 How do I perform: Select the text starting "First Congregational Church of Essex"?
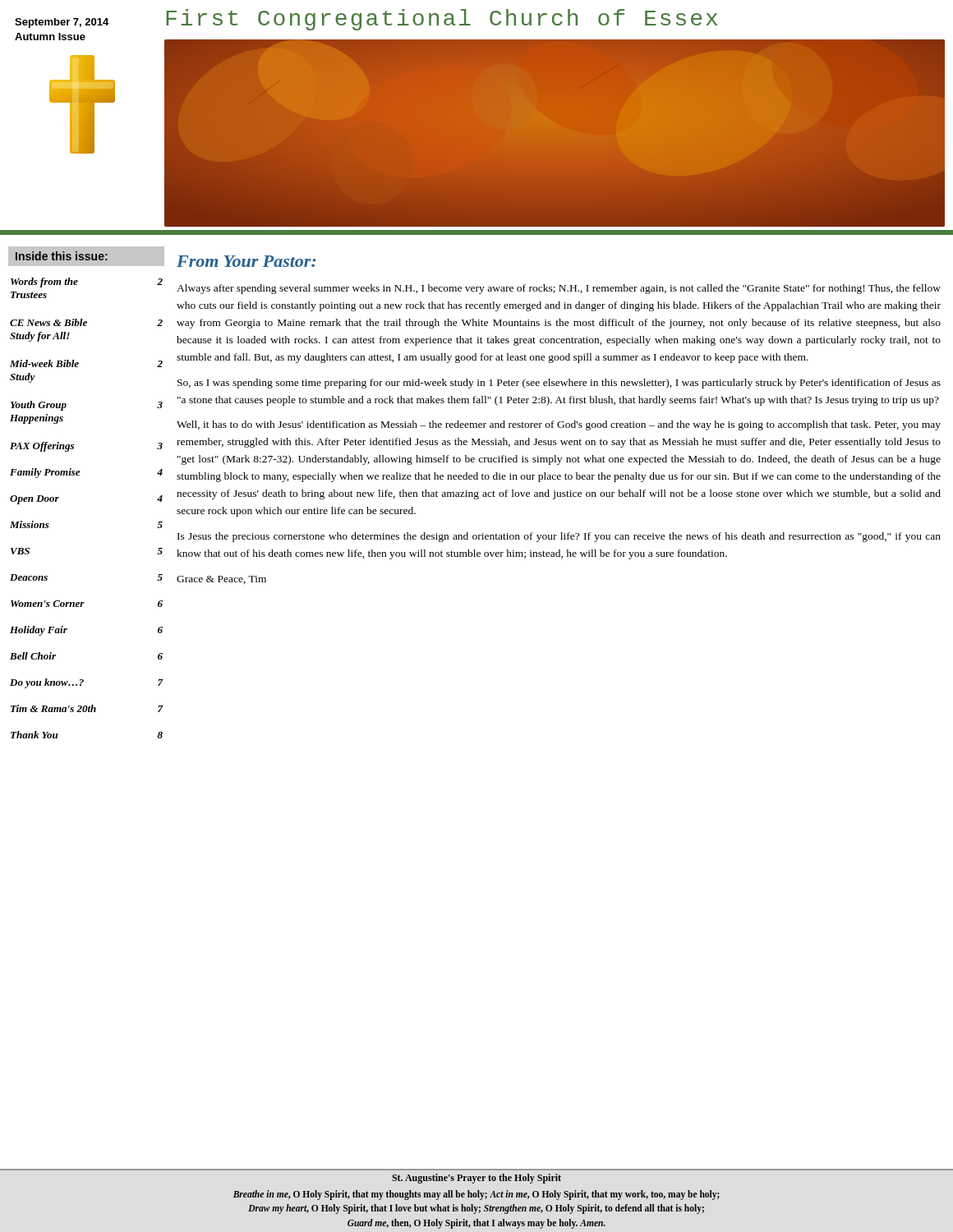442,19
